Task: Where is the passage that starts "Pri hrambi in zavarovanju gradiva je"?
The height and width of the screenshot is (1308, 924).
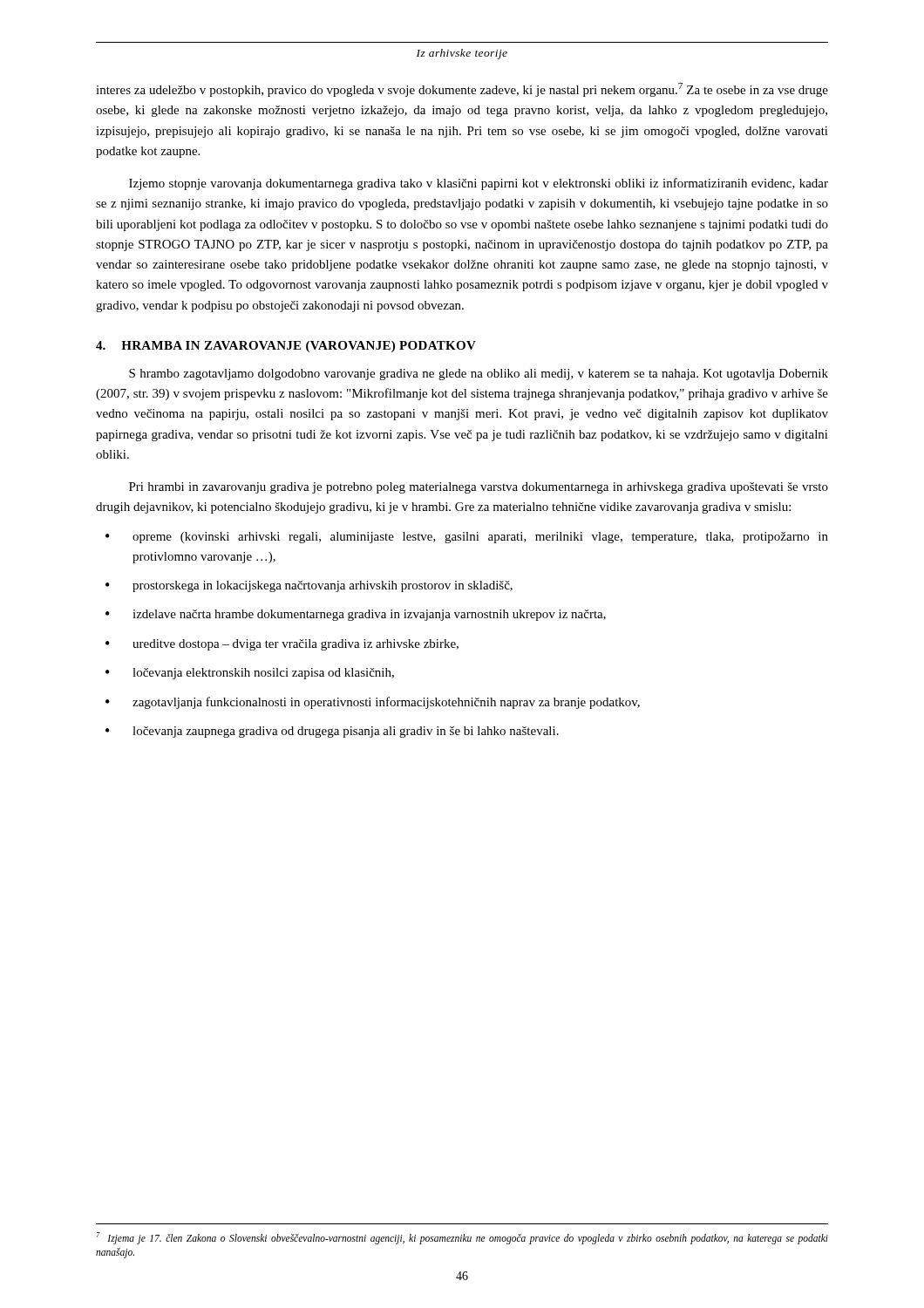Action: pos(462,497)
